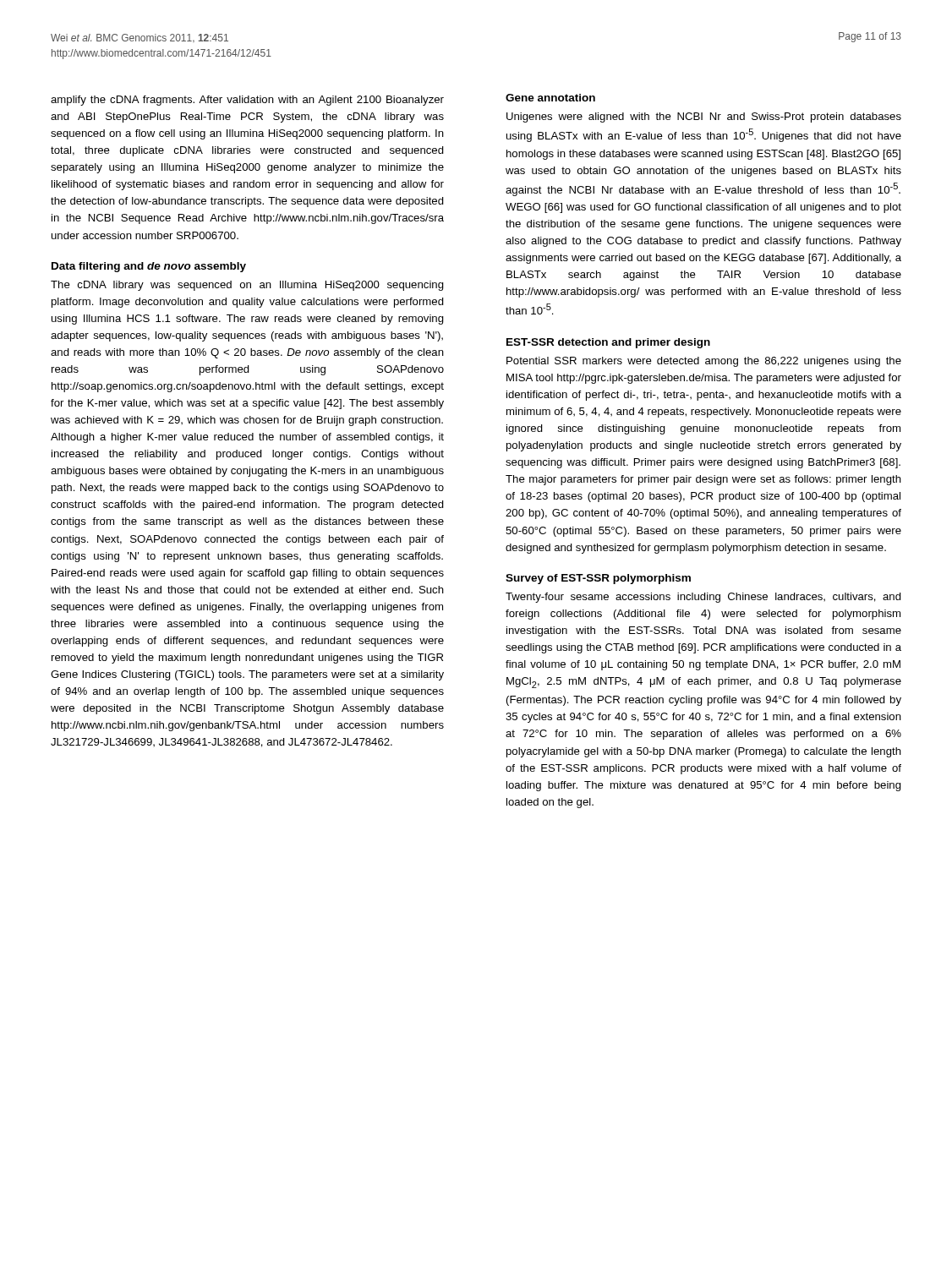Image resolution: width=952 pixels, height=1268 pixels.
Task: Find the text starting "Data filtering and"
Action: 148,266
